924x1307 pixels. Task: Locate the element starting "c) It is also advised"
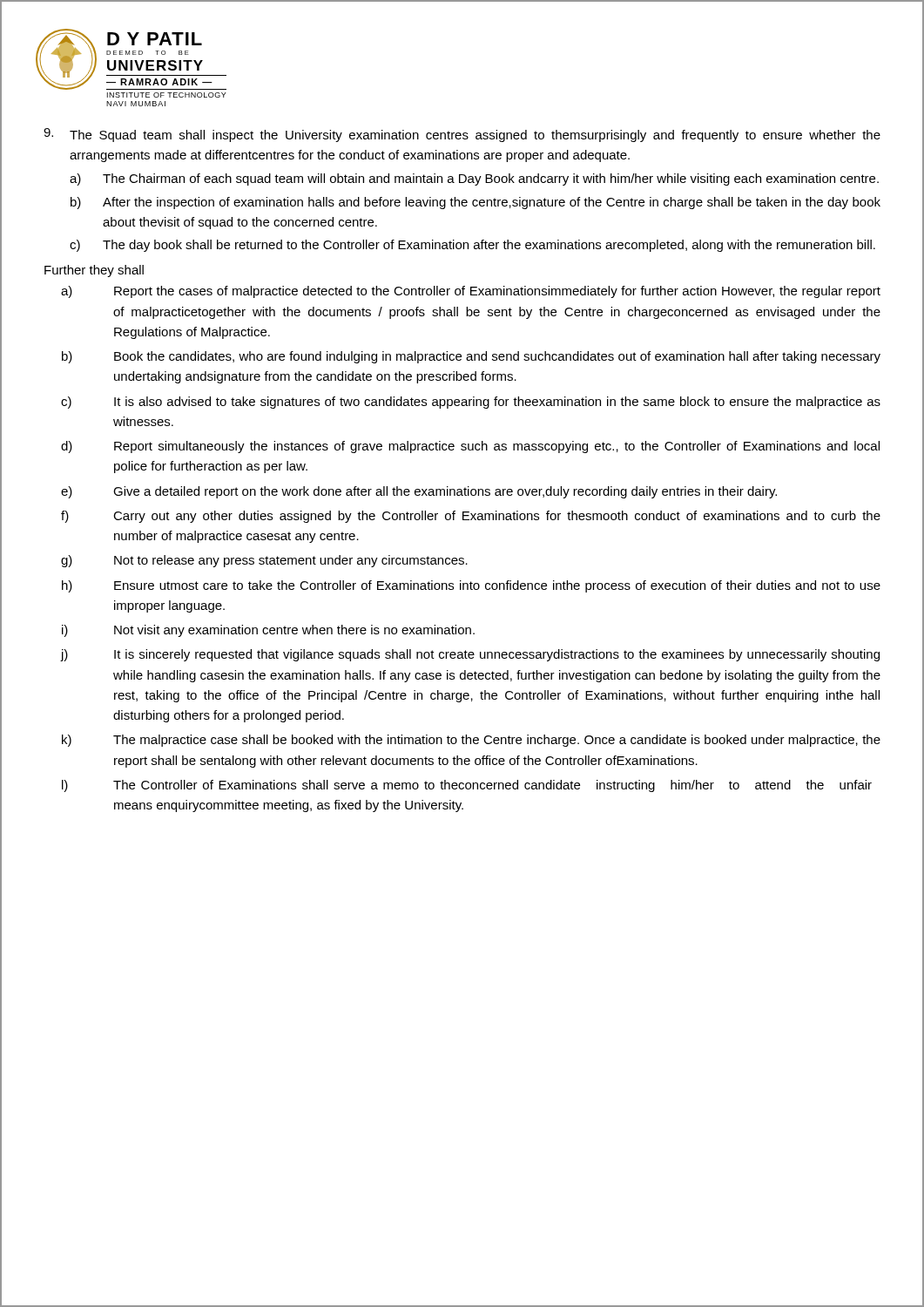point(462,411)
